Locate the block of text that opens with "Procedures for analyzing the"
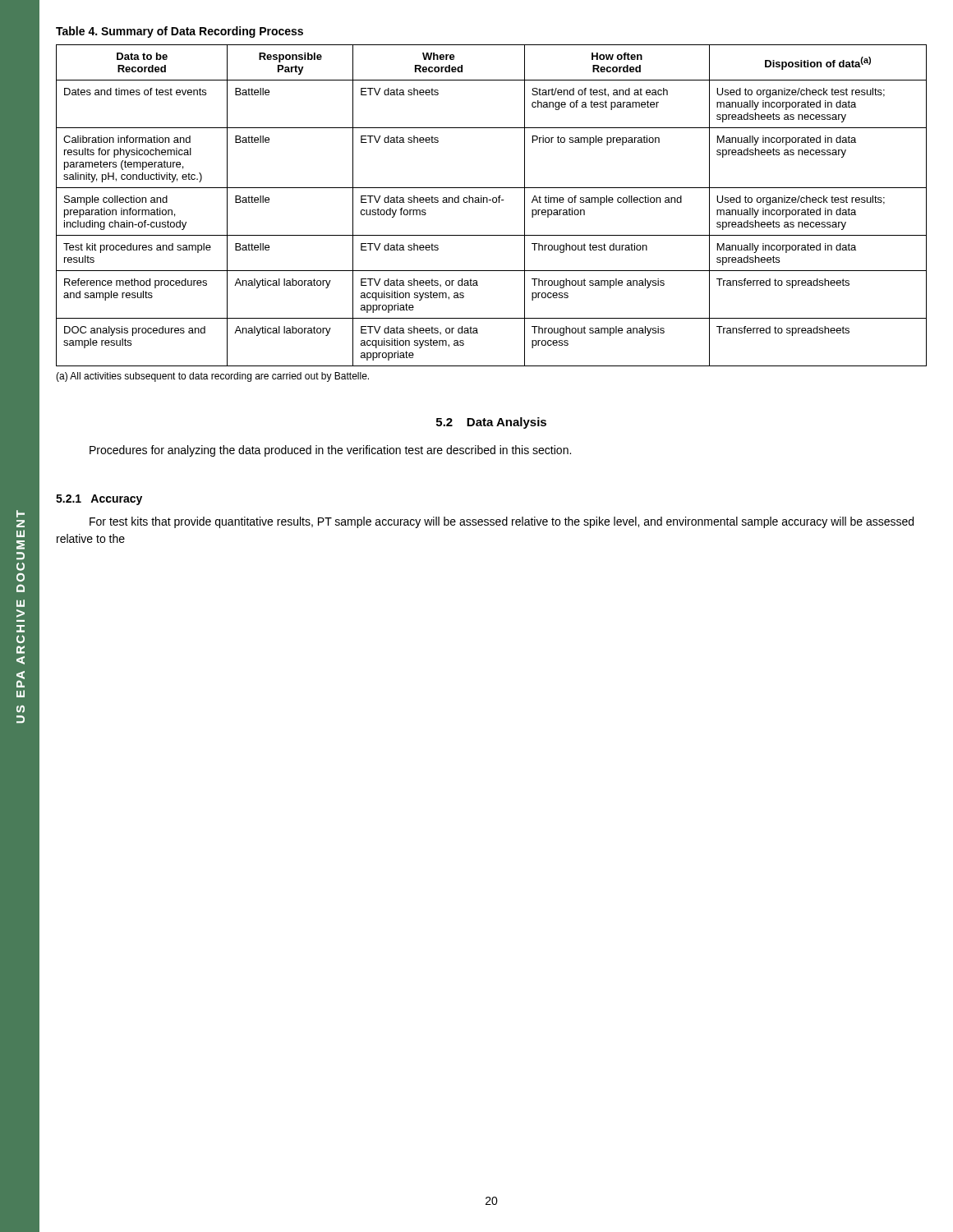Image resolution: width=953 pixels, height=1232 pixels. [330, 450]
